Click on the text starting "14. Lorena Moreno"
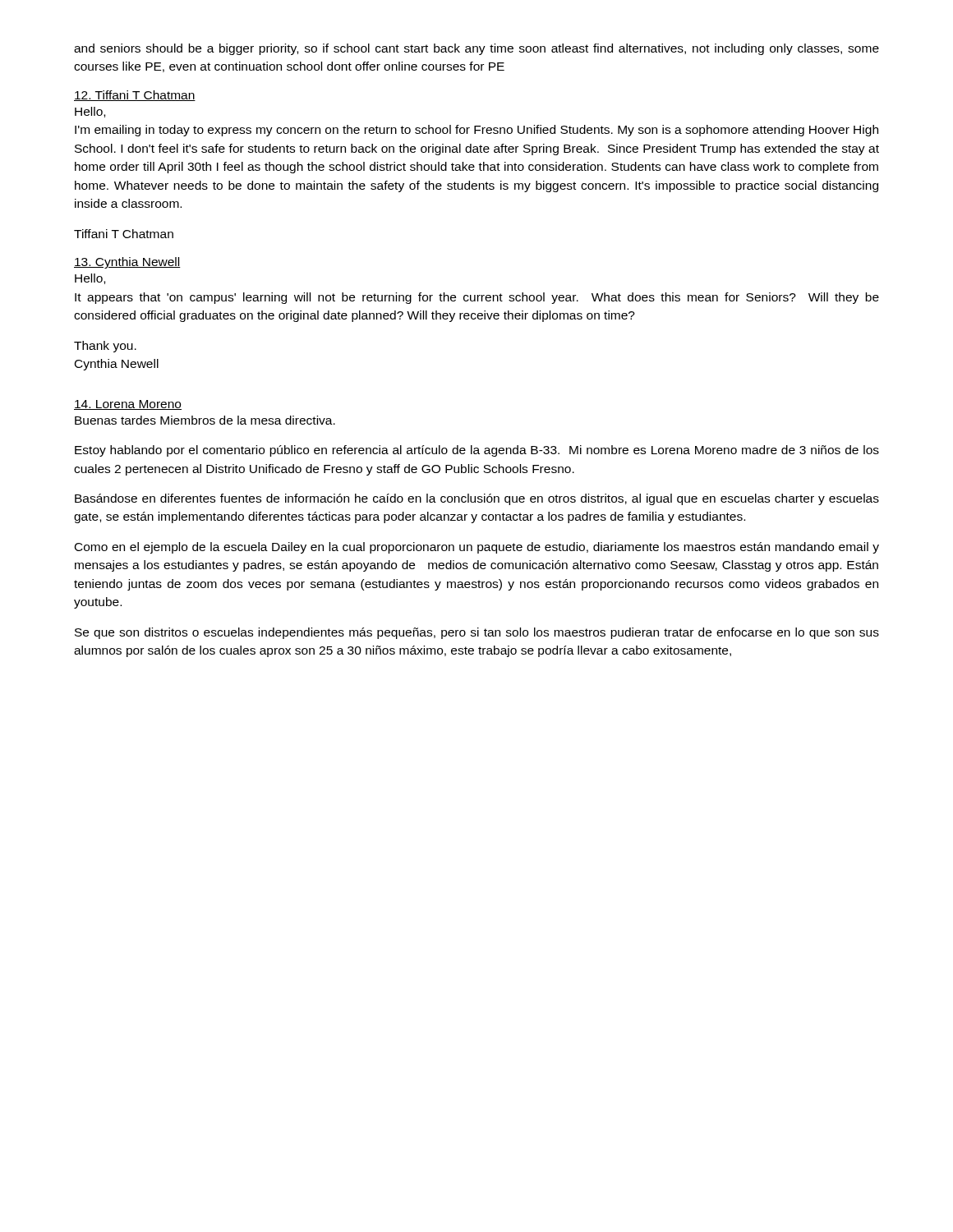 click(128, 403)
